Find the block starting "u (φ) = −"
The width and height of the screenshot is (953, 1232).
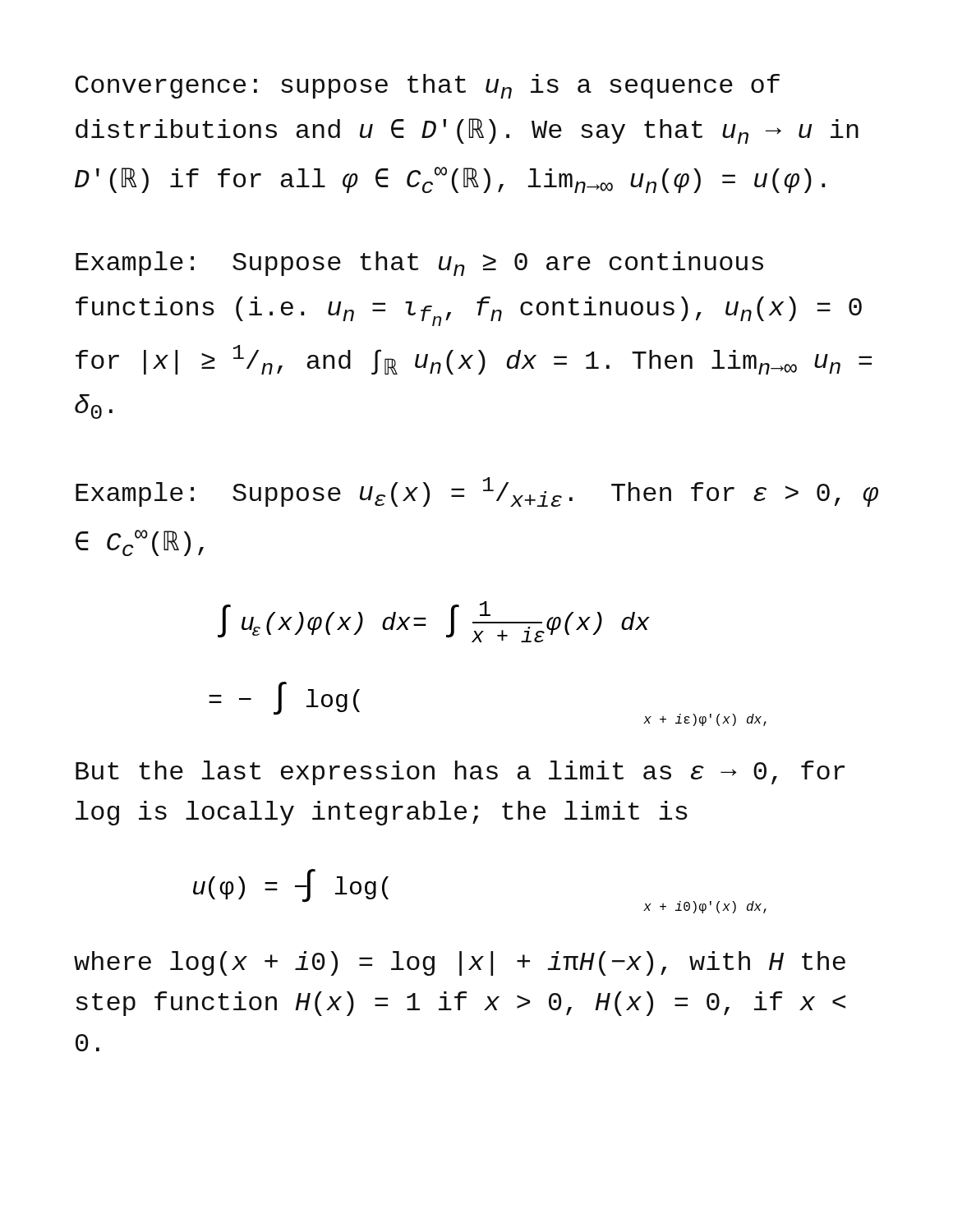coord(308,891)
